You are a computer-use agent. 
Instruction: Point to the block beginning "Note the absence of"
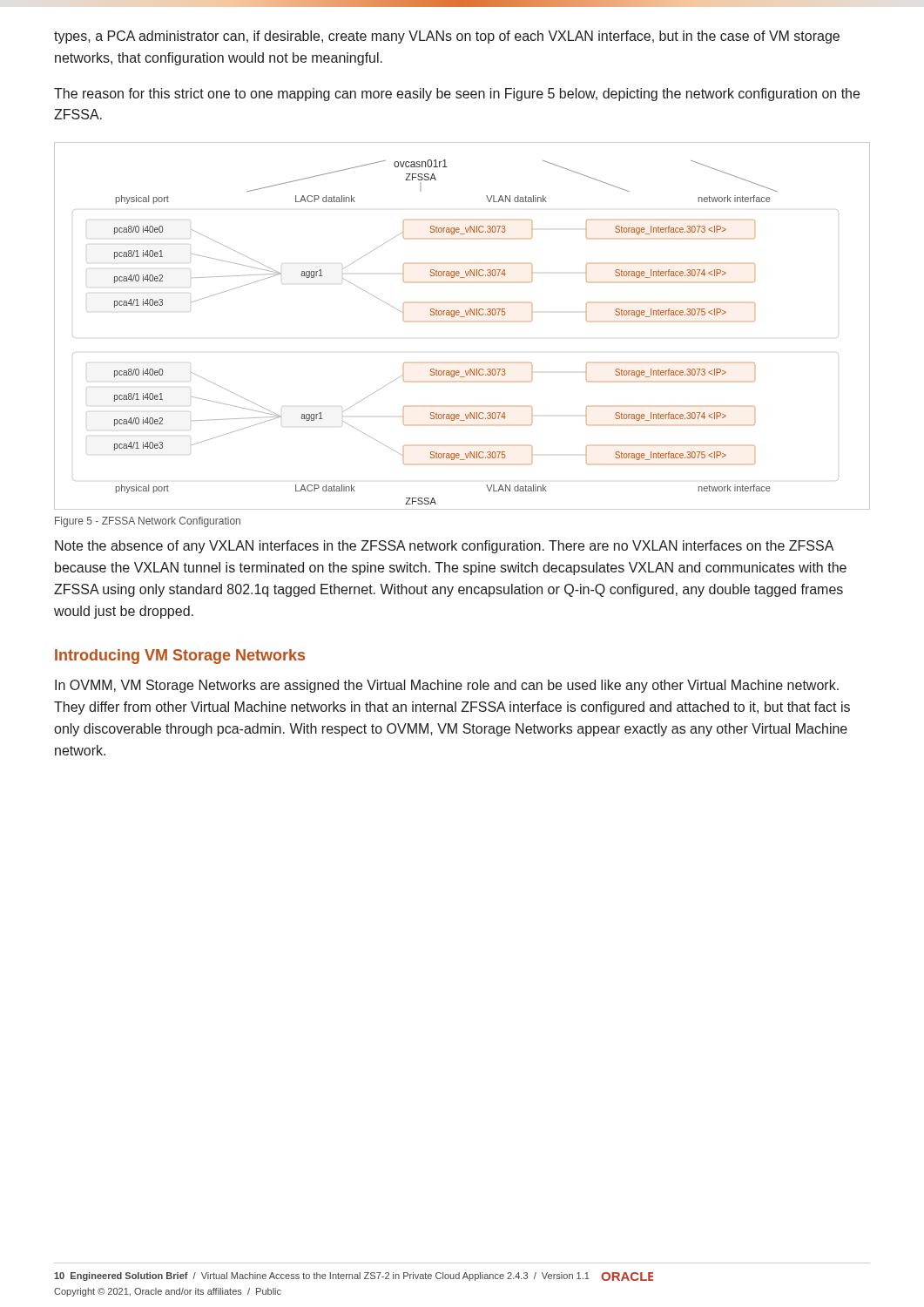click(x=450, y=578)
